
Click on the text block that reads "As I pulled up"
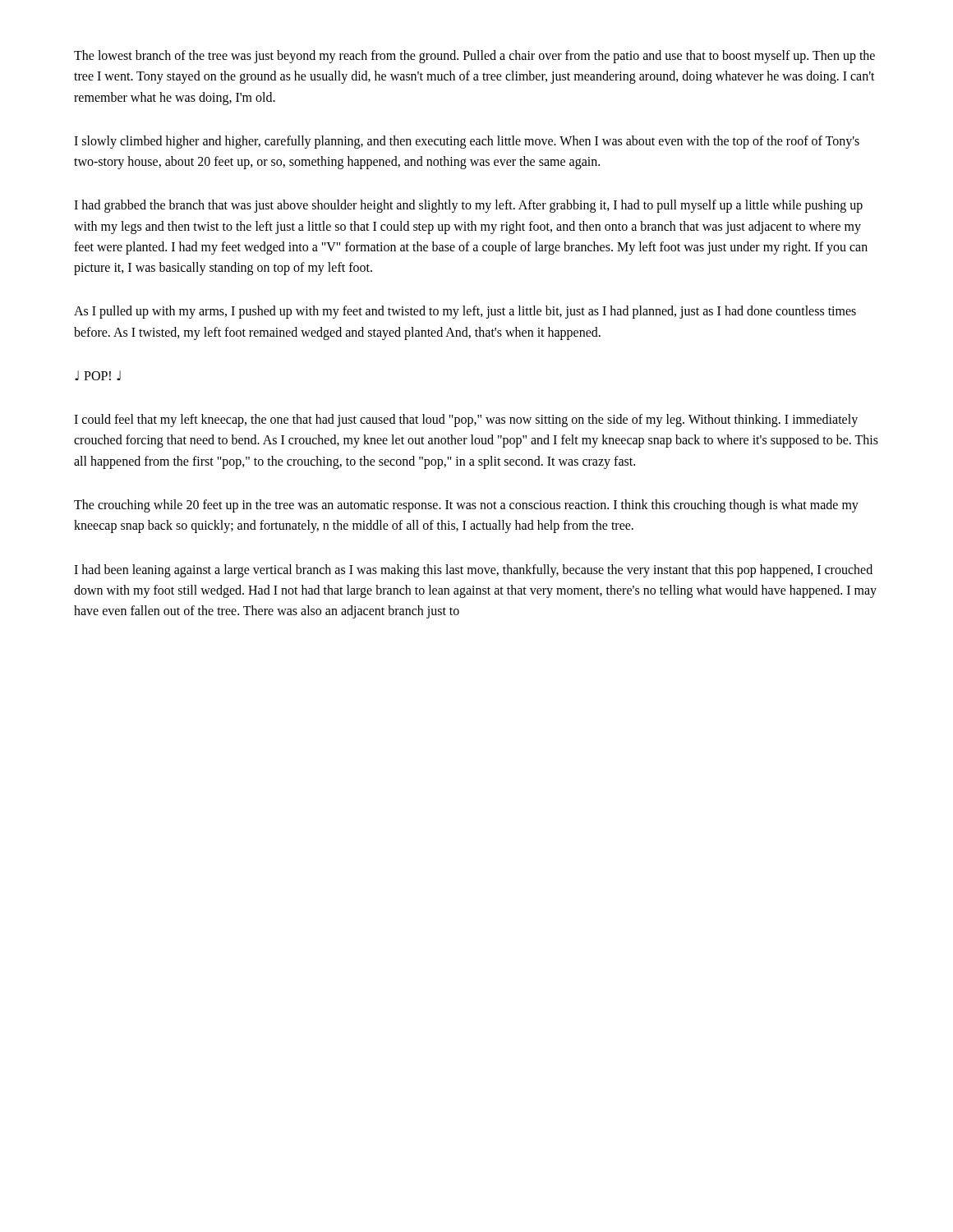tap(465, 322)
